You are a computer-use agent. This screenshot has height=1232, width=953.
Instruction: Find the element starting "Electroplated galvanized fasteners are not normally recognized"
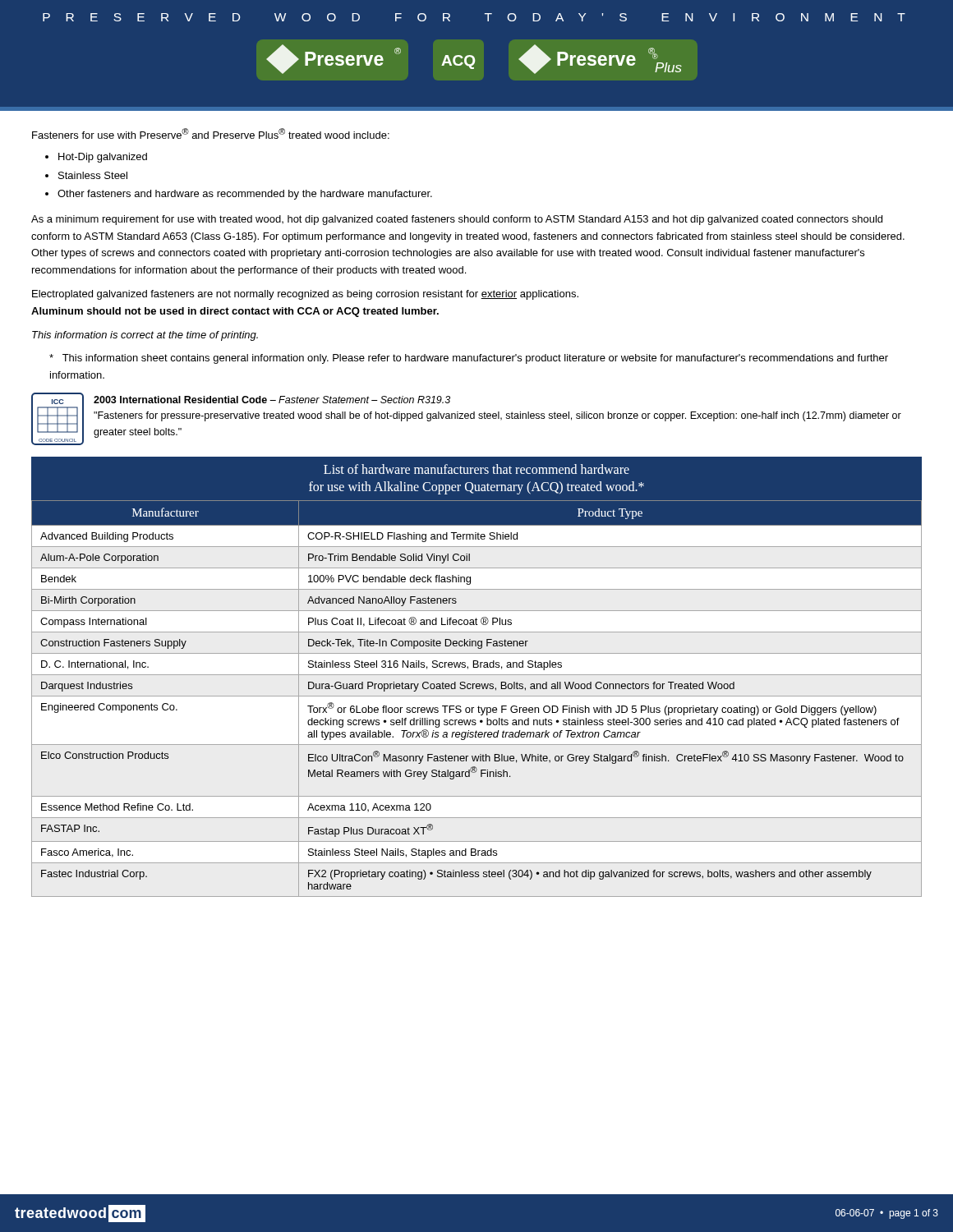(305, 302)
